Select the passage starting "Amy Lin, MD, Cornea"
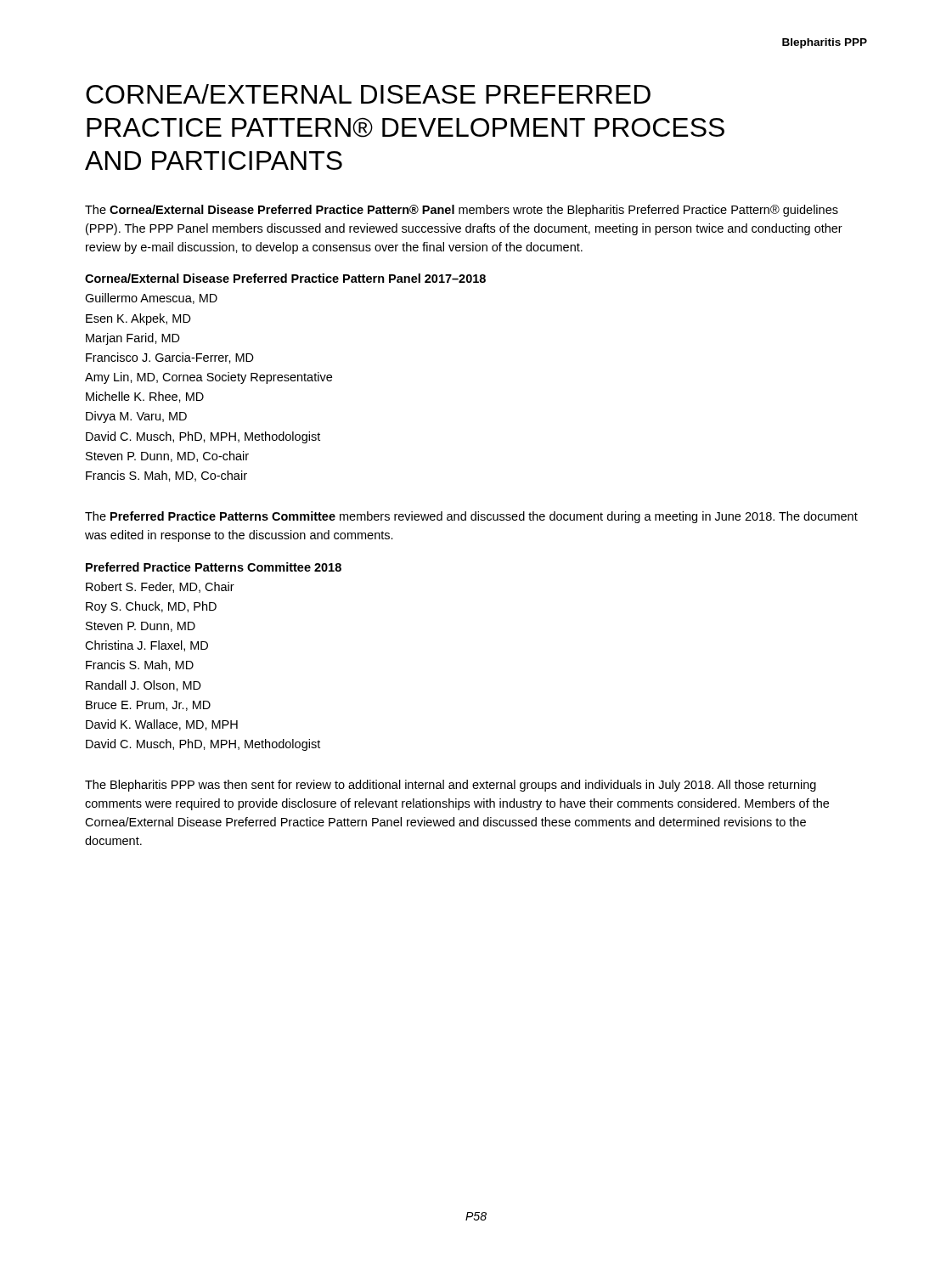Viewport: 952px width, 1274px height. coord(209,377)
